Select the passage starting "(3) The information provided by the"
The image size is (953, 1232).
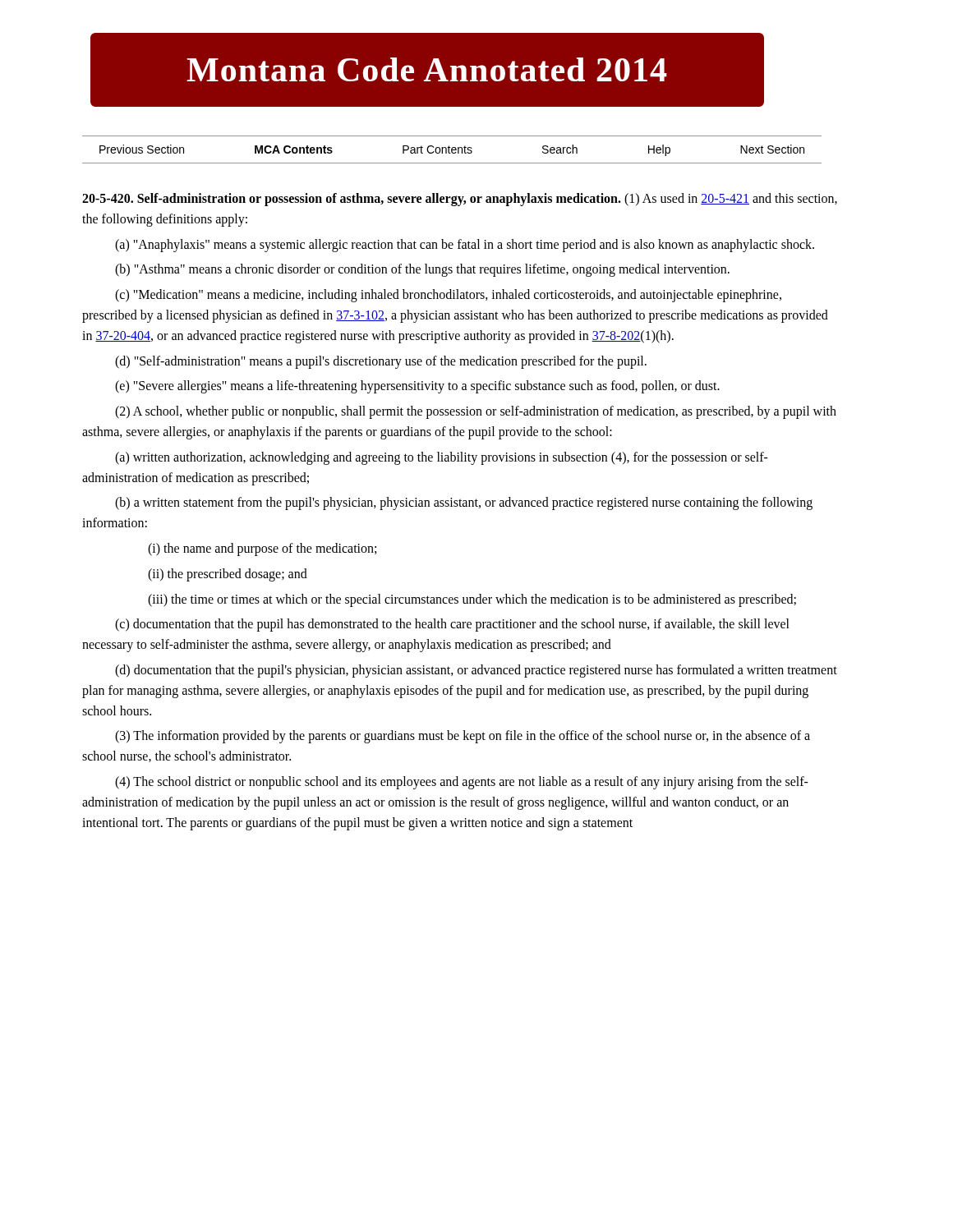460,747
